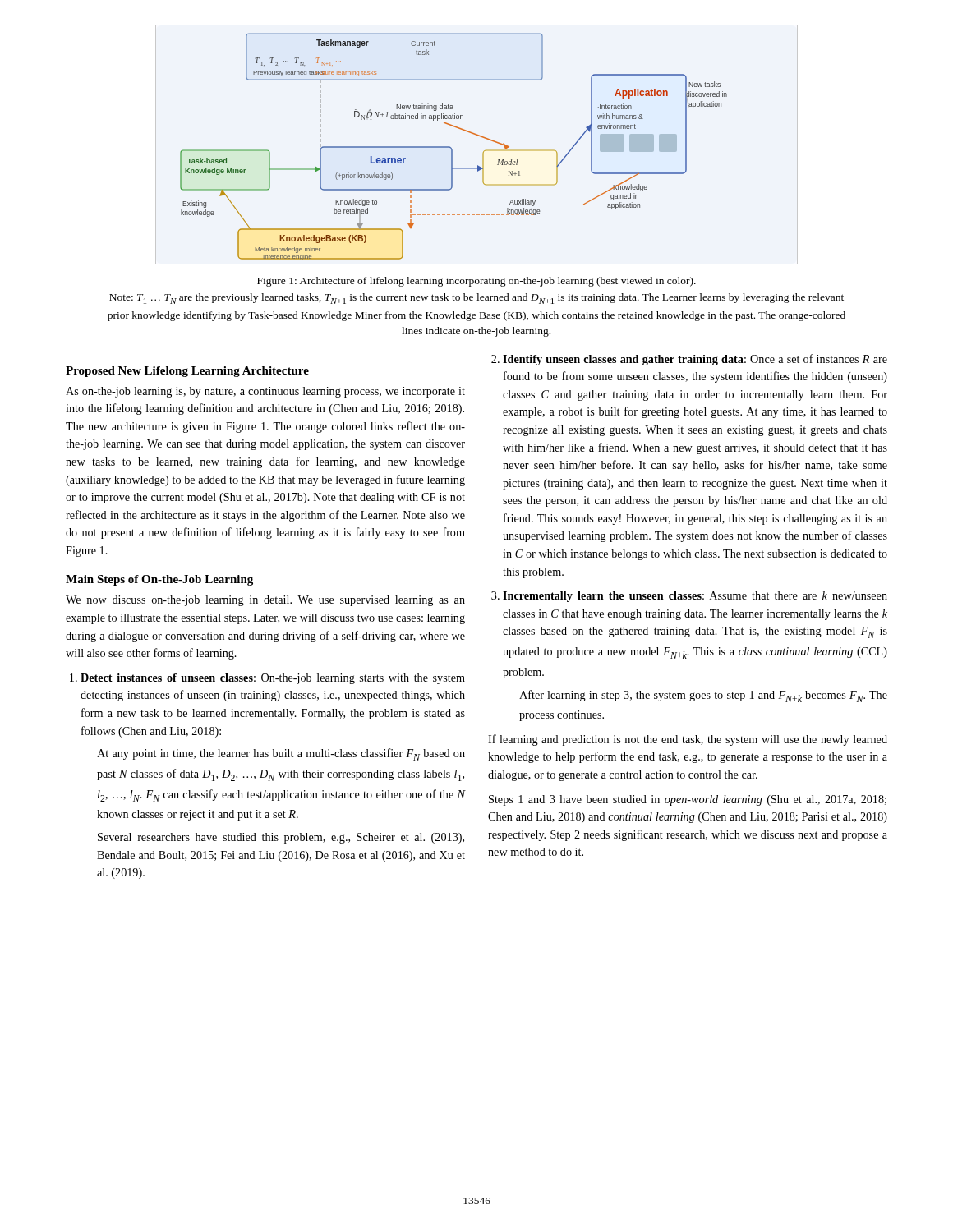
Task: Navigate to the passage starting "We now discuss on-the-job"
Action: tap(265, 627)
